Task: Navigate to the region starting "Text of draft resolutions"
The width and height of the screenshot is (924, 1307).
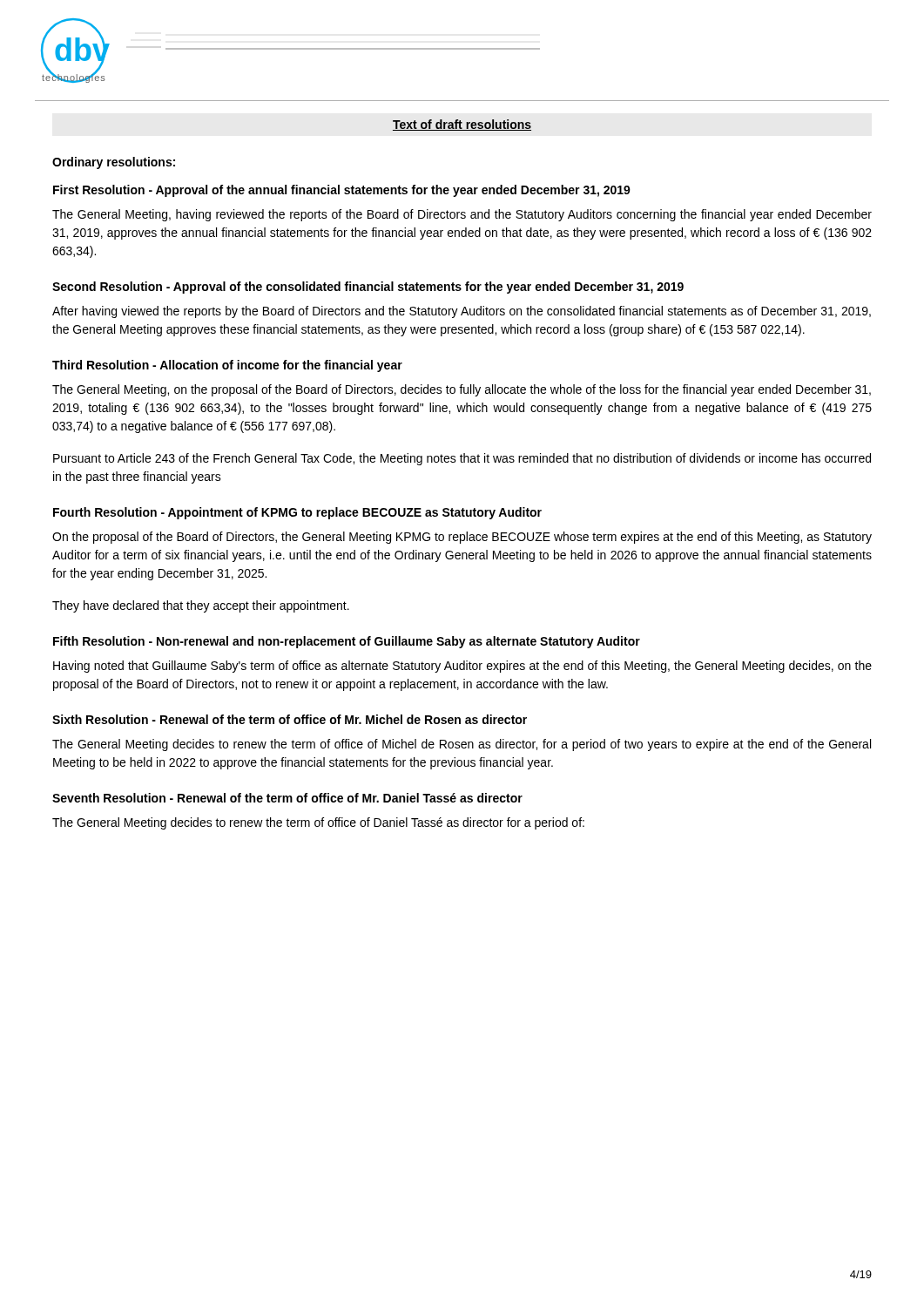Action: click(x=462, y=125)
